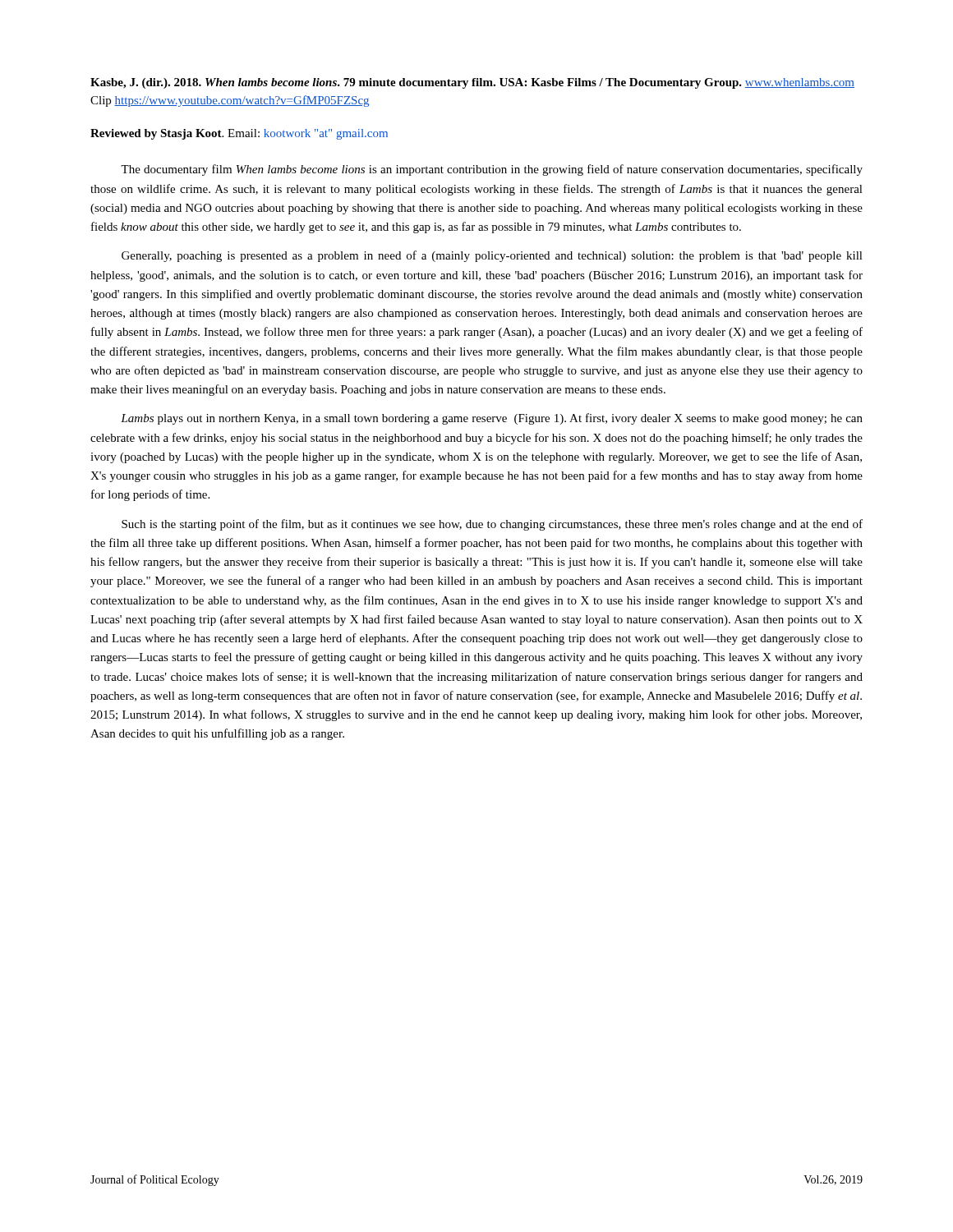Navigate to the region starting "Kasbe, J. (dir.). 2018. When lambs"
The height and width of the screenshot is (1232, 953).
click(474, 91)
